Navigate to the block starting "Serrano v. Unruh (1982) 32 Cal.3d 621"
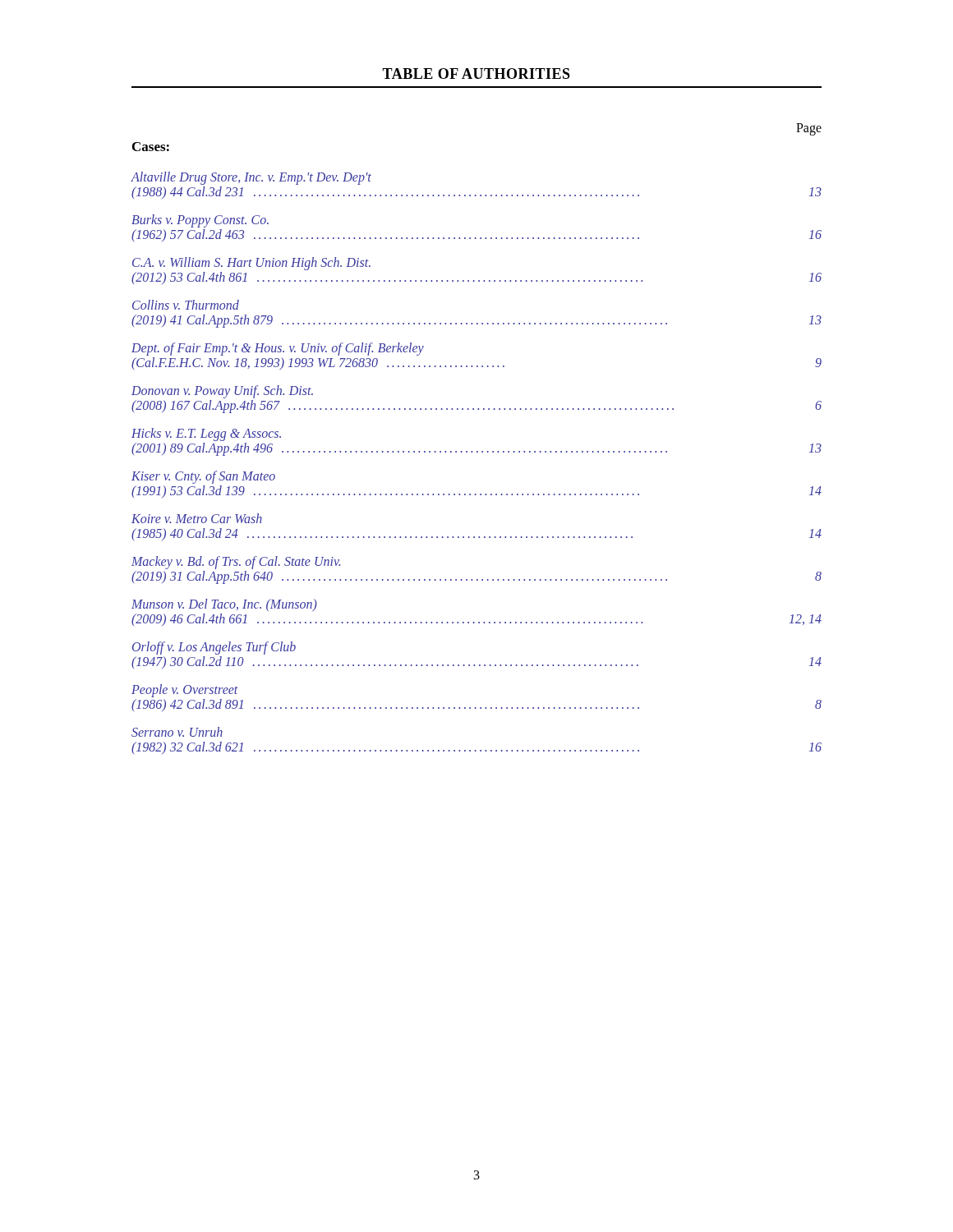953x1232 pixels. 476,741
